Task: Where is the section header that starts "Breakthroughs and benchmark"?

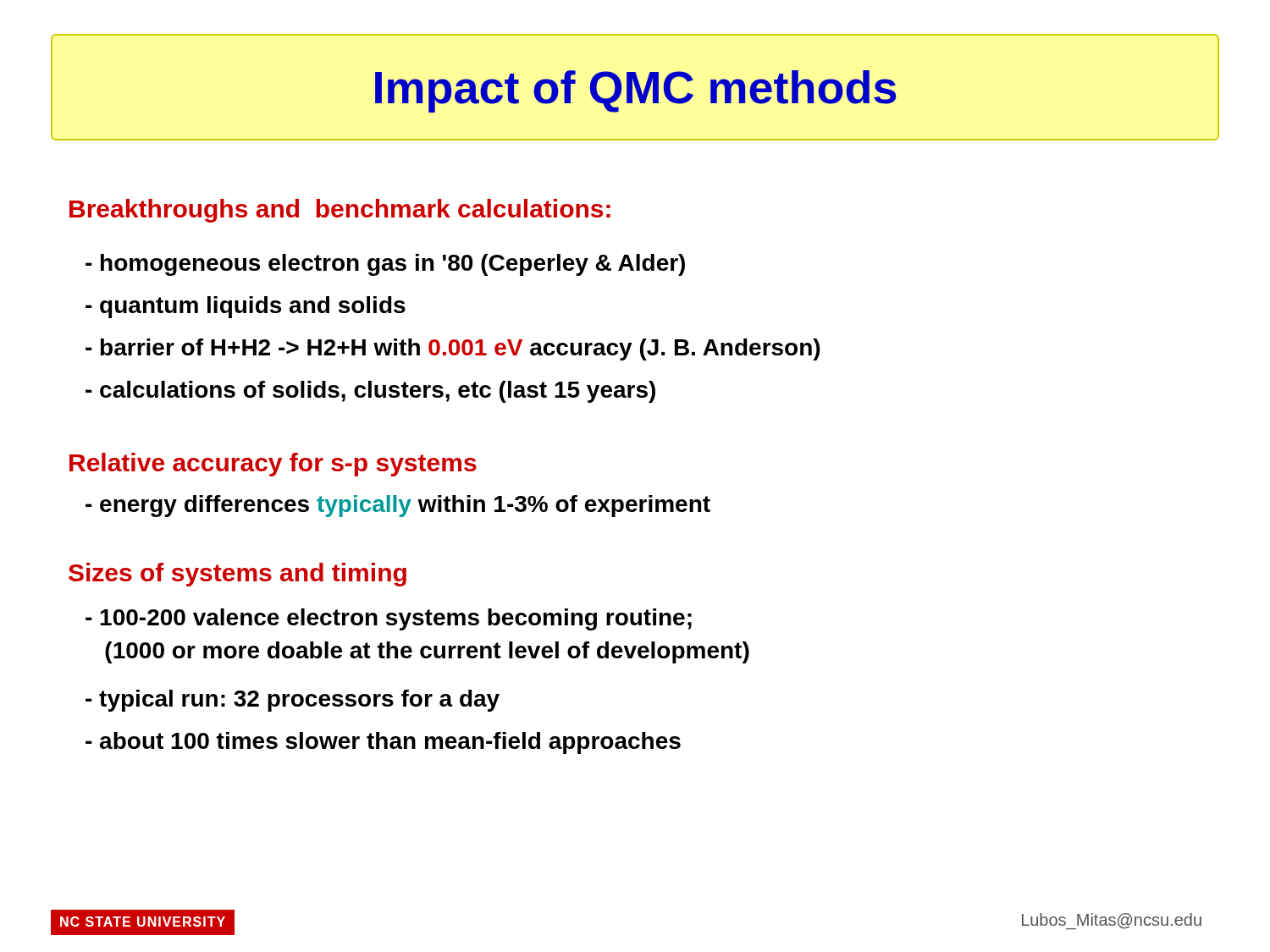Action: coord(340,209)
